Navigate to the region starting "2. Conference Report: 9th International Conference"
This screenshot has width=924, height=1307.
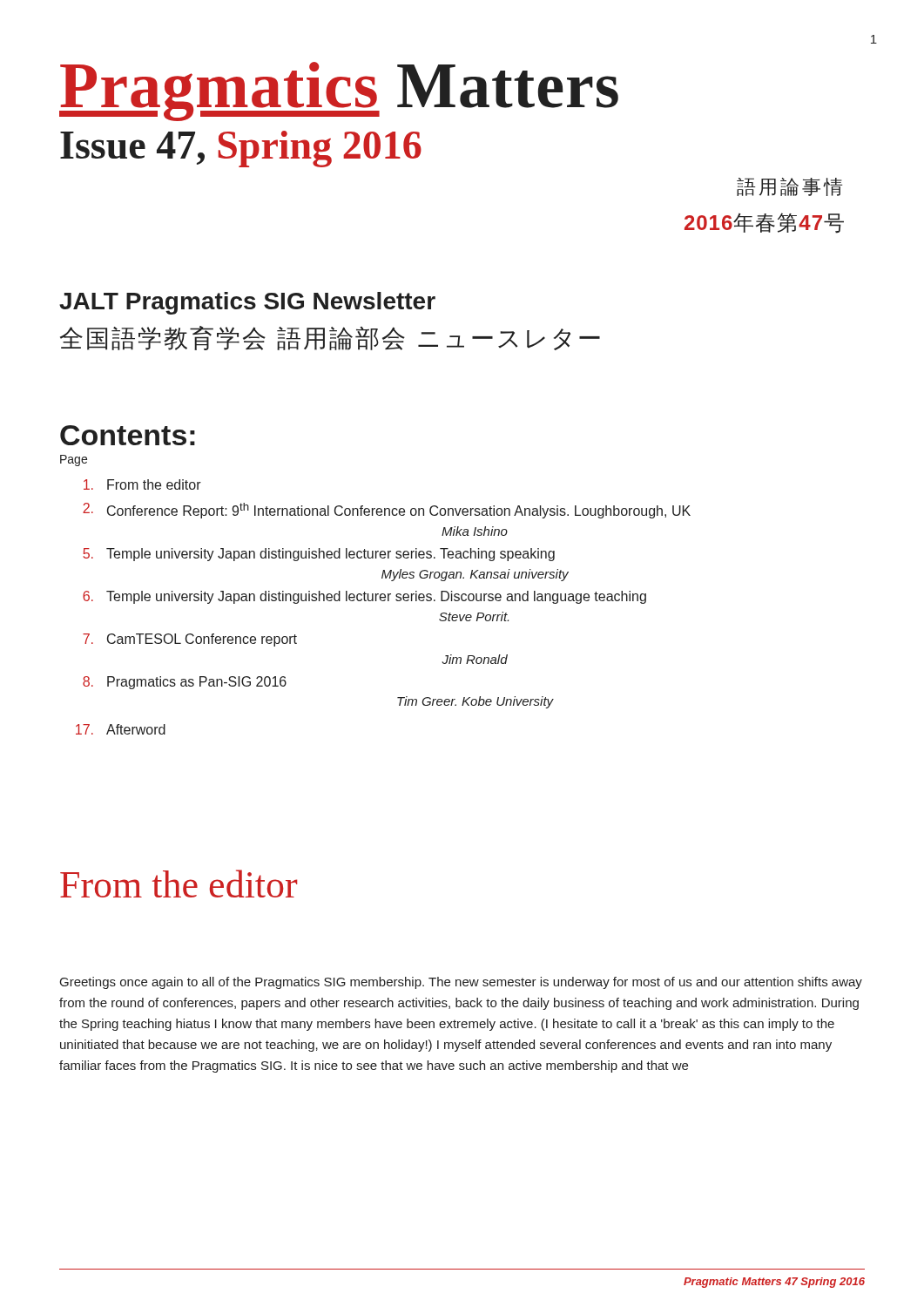point(451,520)
